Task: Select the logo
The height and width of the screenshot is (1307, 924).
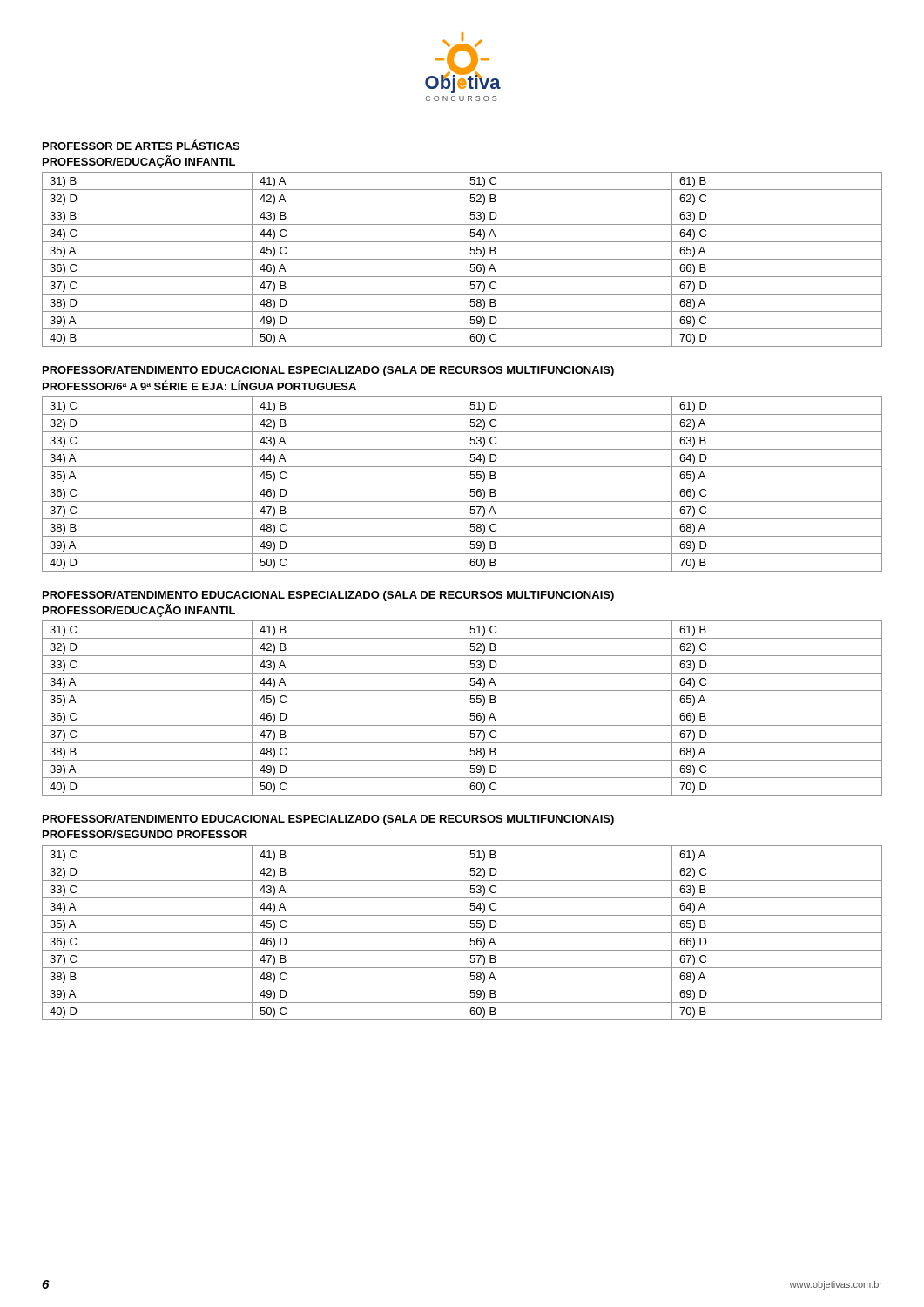Action: tap(462, 61)
